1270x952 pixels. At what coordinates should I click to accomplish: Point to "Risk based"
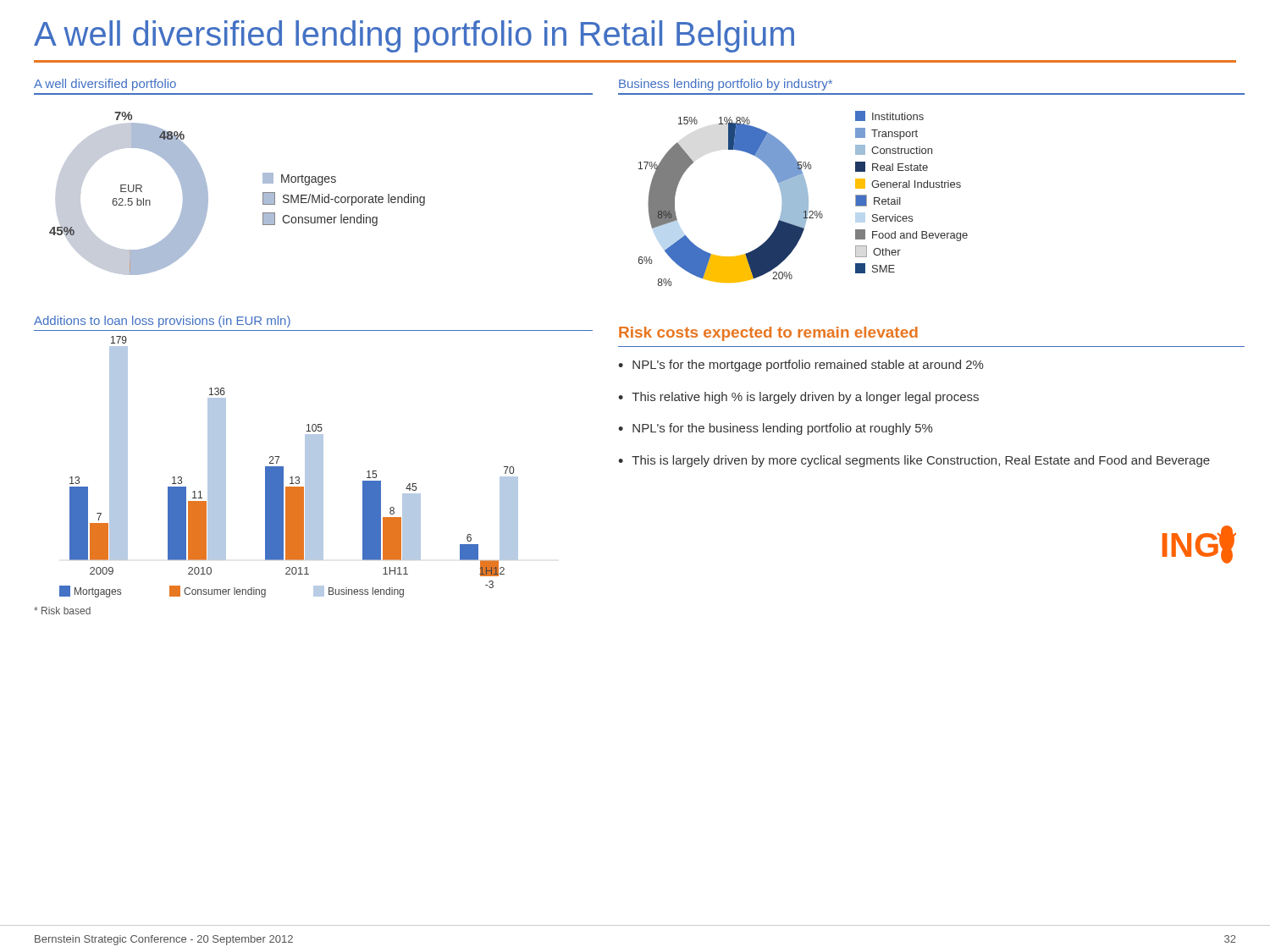click(62, 611)
